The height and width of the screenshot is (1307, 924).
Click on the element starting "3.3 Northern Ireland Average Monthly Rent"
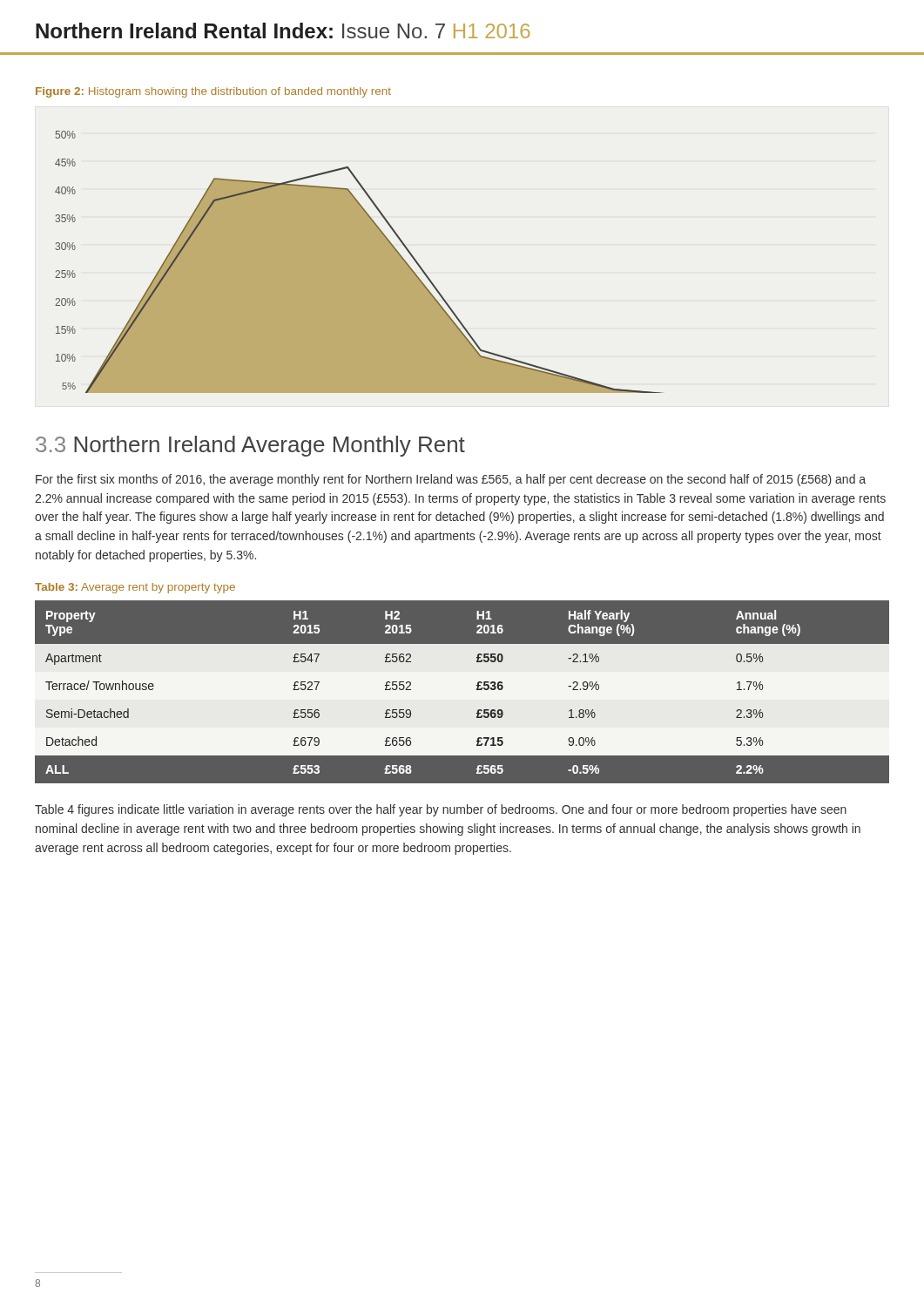click(462, 445)
